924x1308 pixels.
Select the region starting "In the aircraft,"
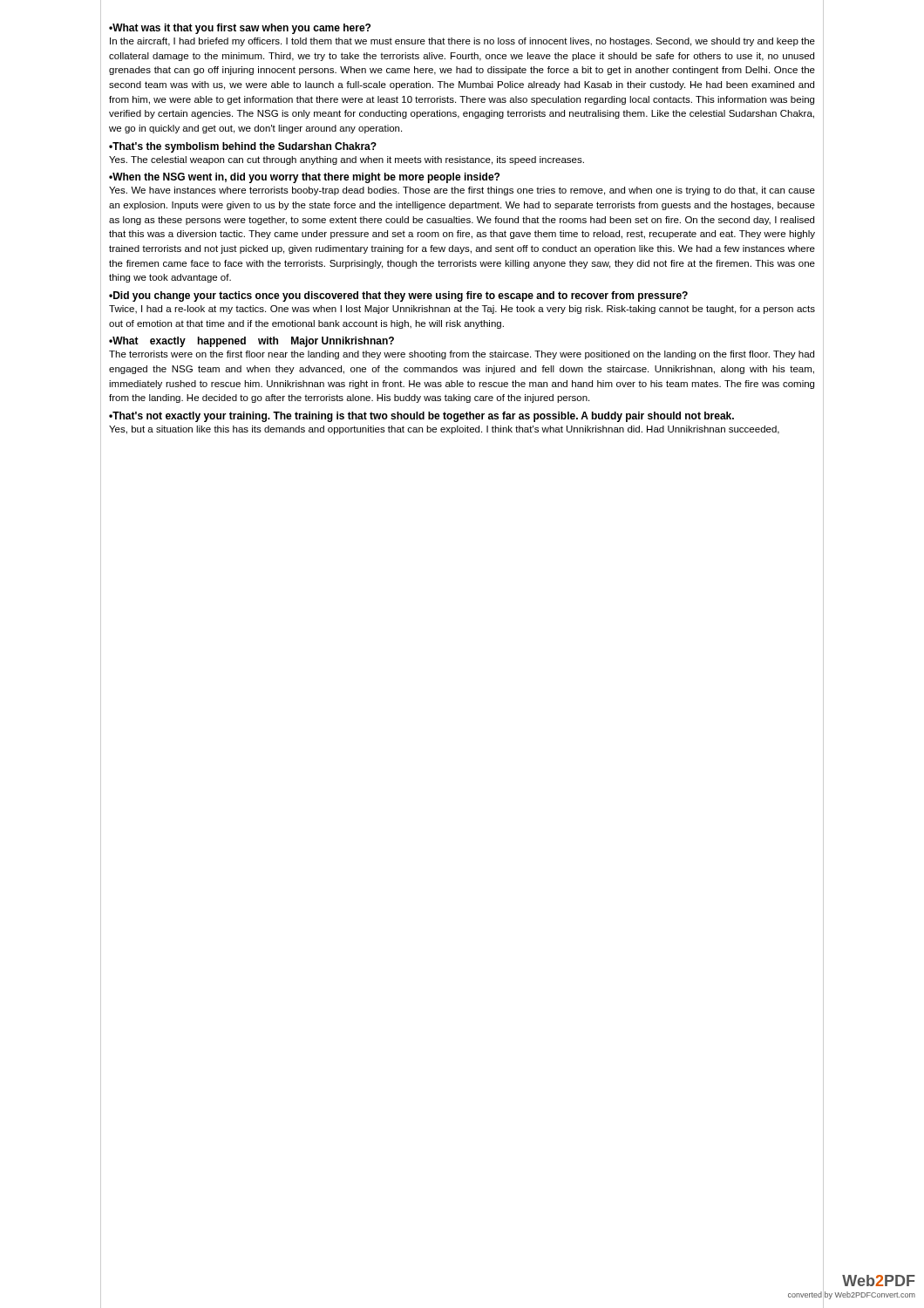(x=462, y=85)
